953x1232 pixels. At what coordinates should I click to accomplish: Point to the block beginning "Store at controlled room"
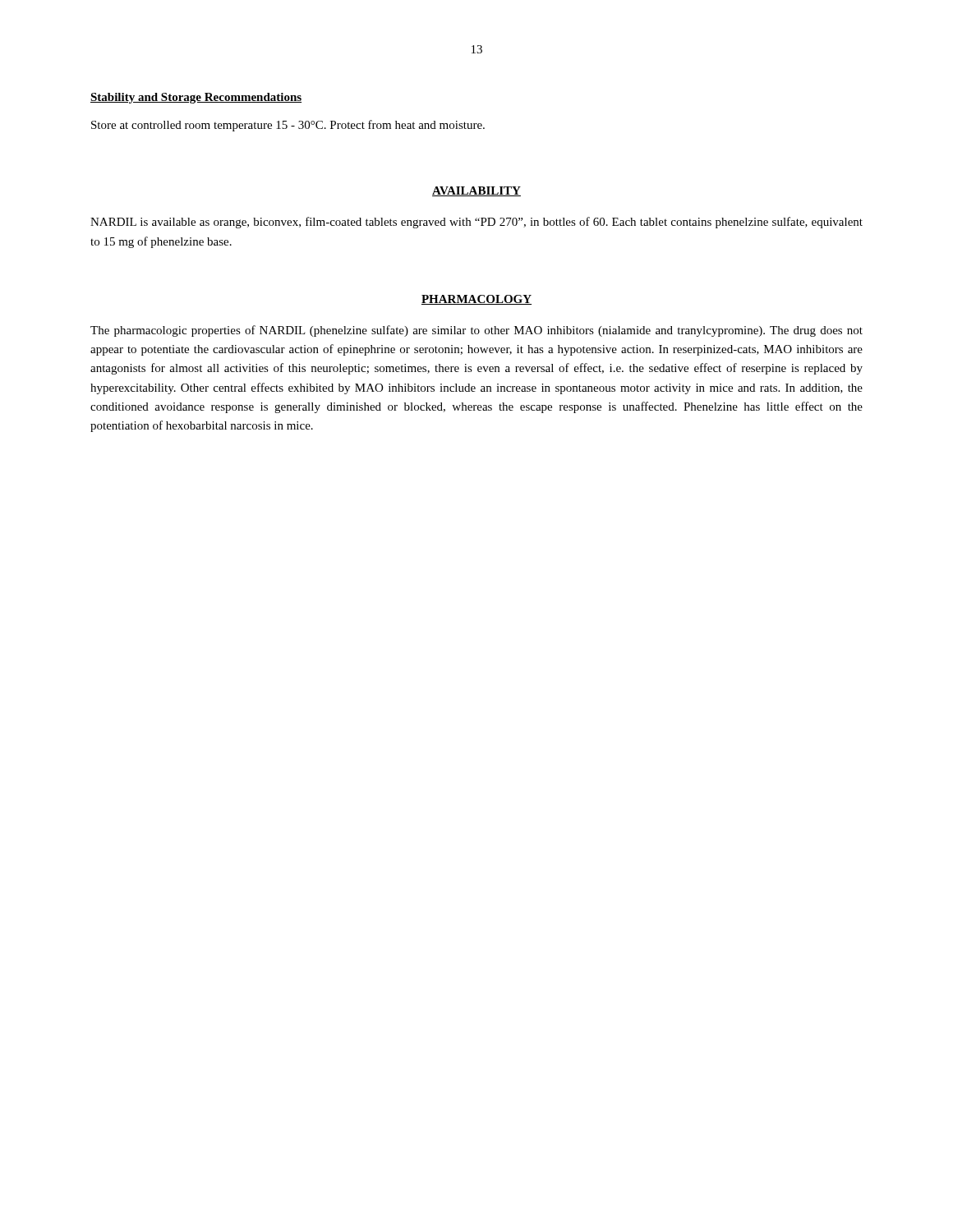point(288,125)
